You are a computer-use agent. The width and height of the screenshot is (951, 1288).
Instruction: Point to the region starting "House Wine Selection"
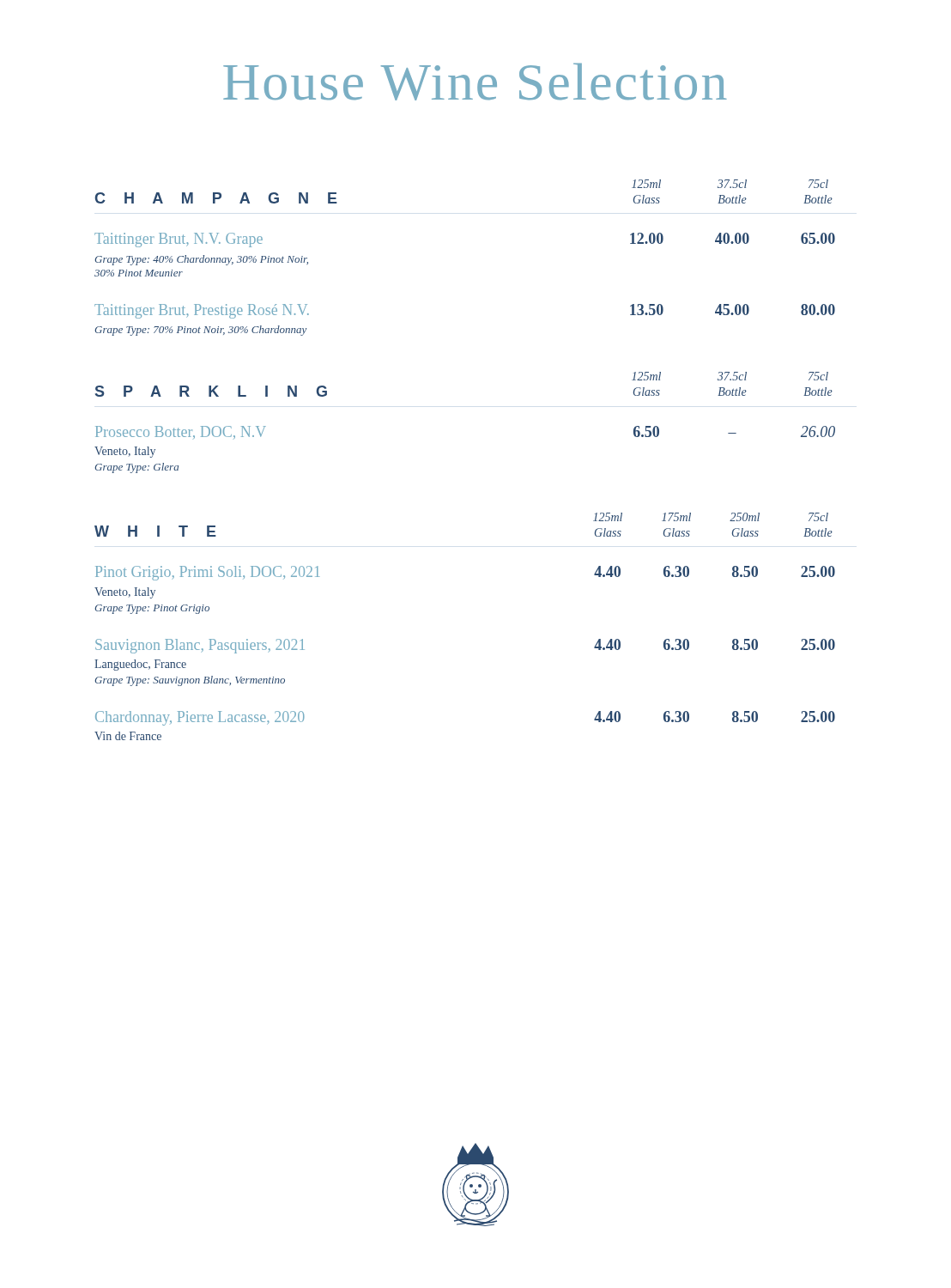tap(476, 82)
